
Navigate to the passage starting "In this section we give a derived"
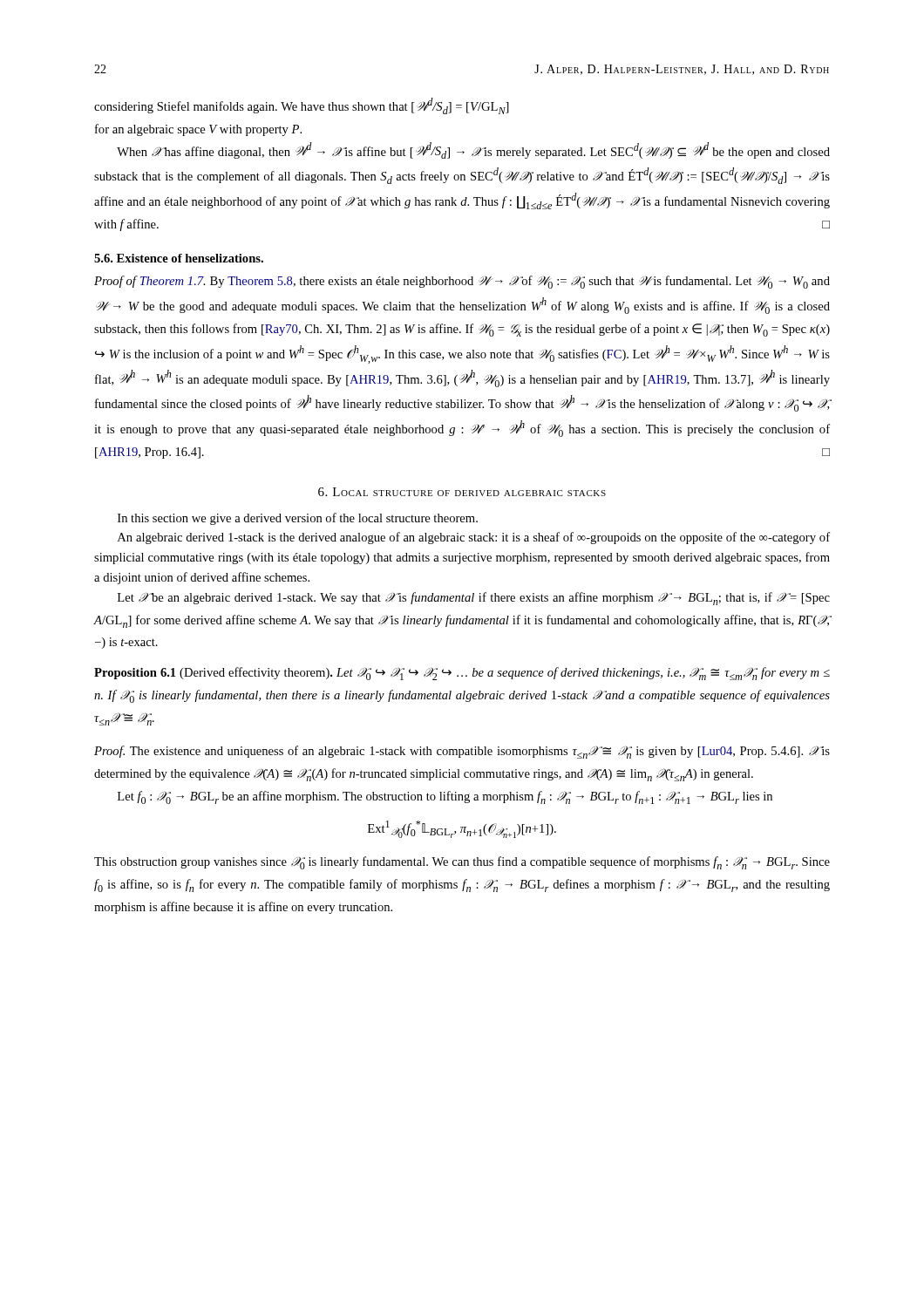pos(462,518)
